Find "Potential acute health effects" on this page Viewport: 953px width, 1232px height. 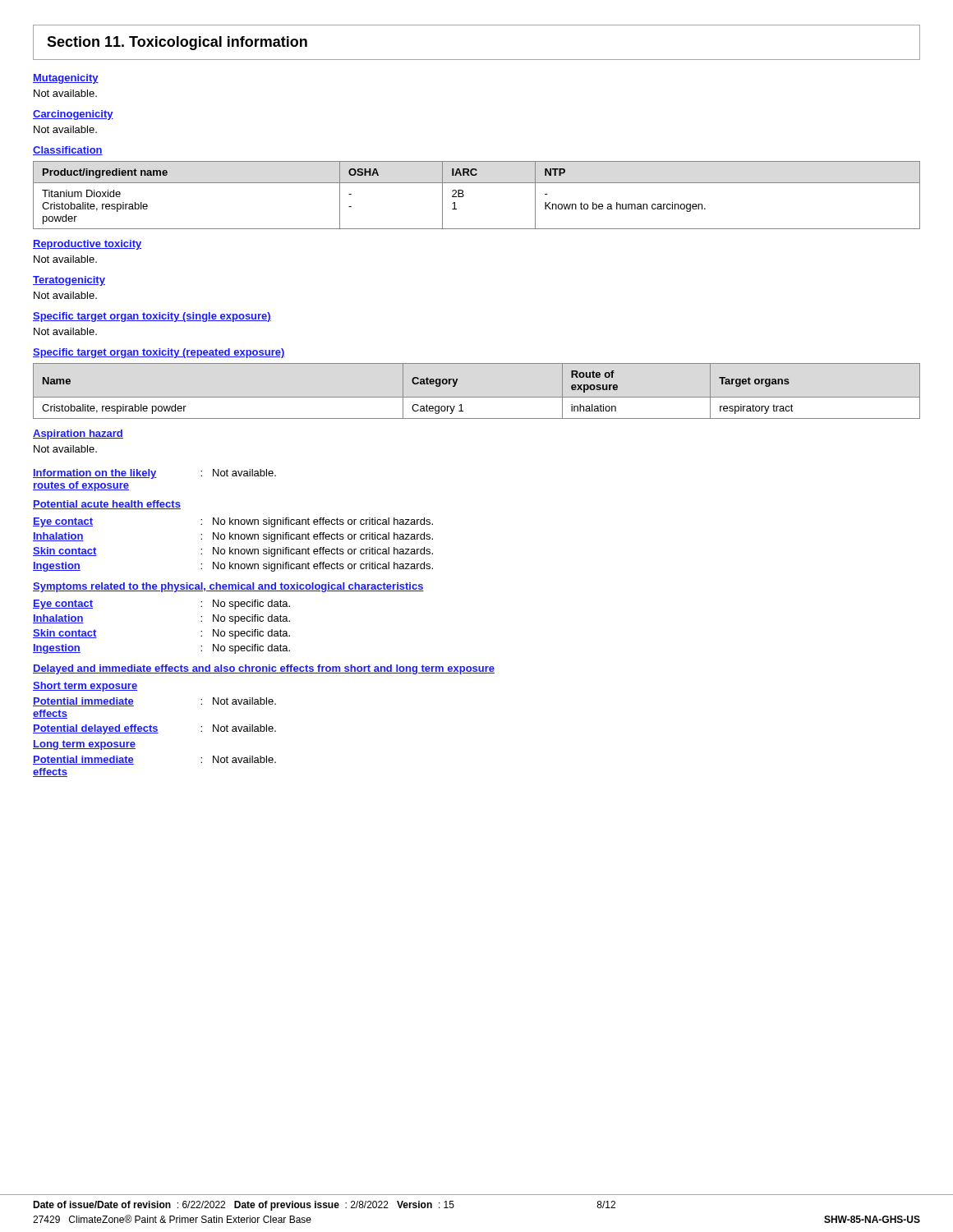tap(107, 504)
